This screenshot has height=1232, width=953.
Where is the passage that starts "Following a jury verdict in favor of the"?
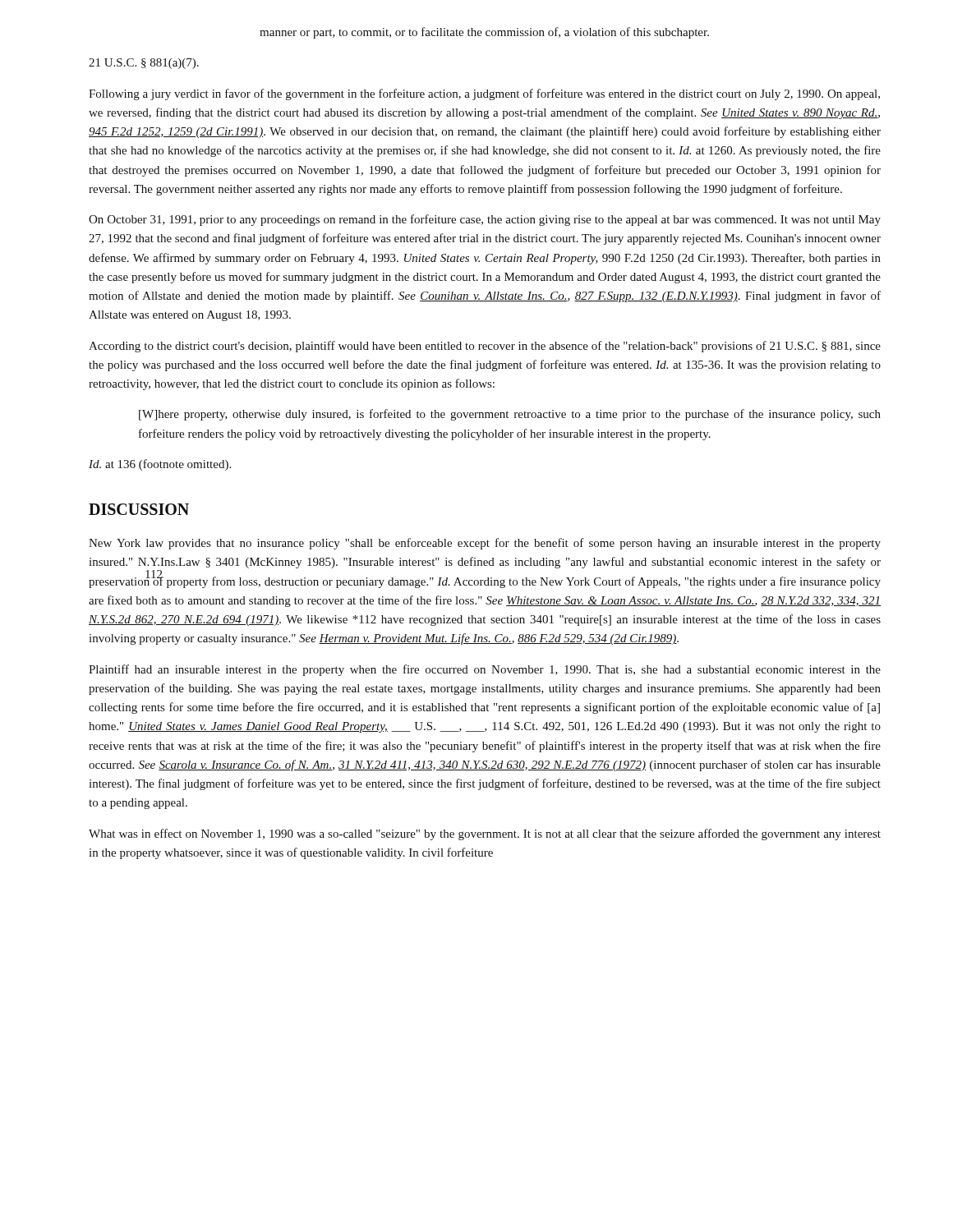click(485, 141)
